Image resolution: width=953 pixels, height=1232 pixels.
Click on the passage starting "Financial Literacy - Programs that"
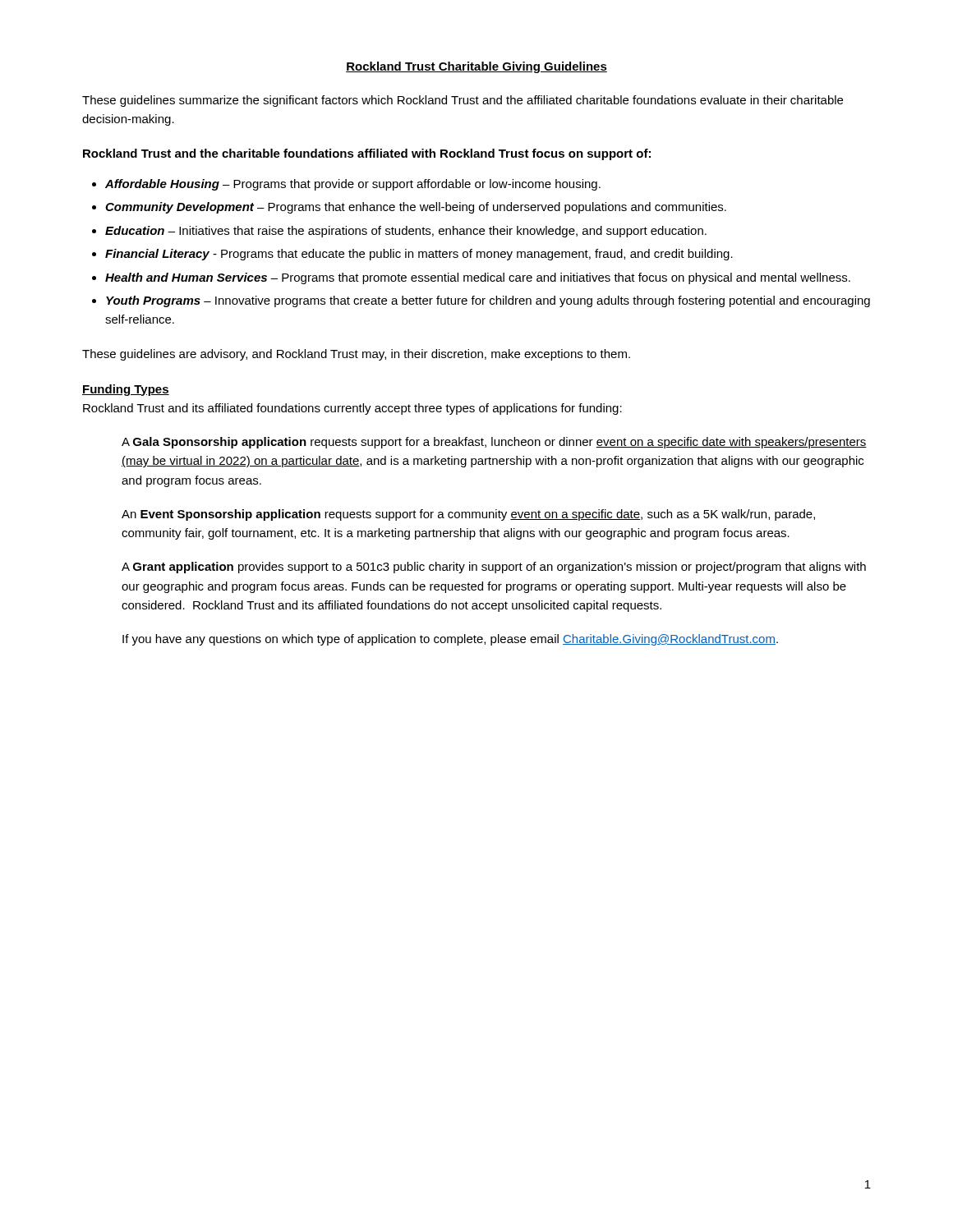pos(419,253)
